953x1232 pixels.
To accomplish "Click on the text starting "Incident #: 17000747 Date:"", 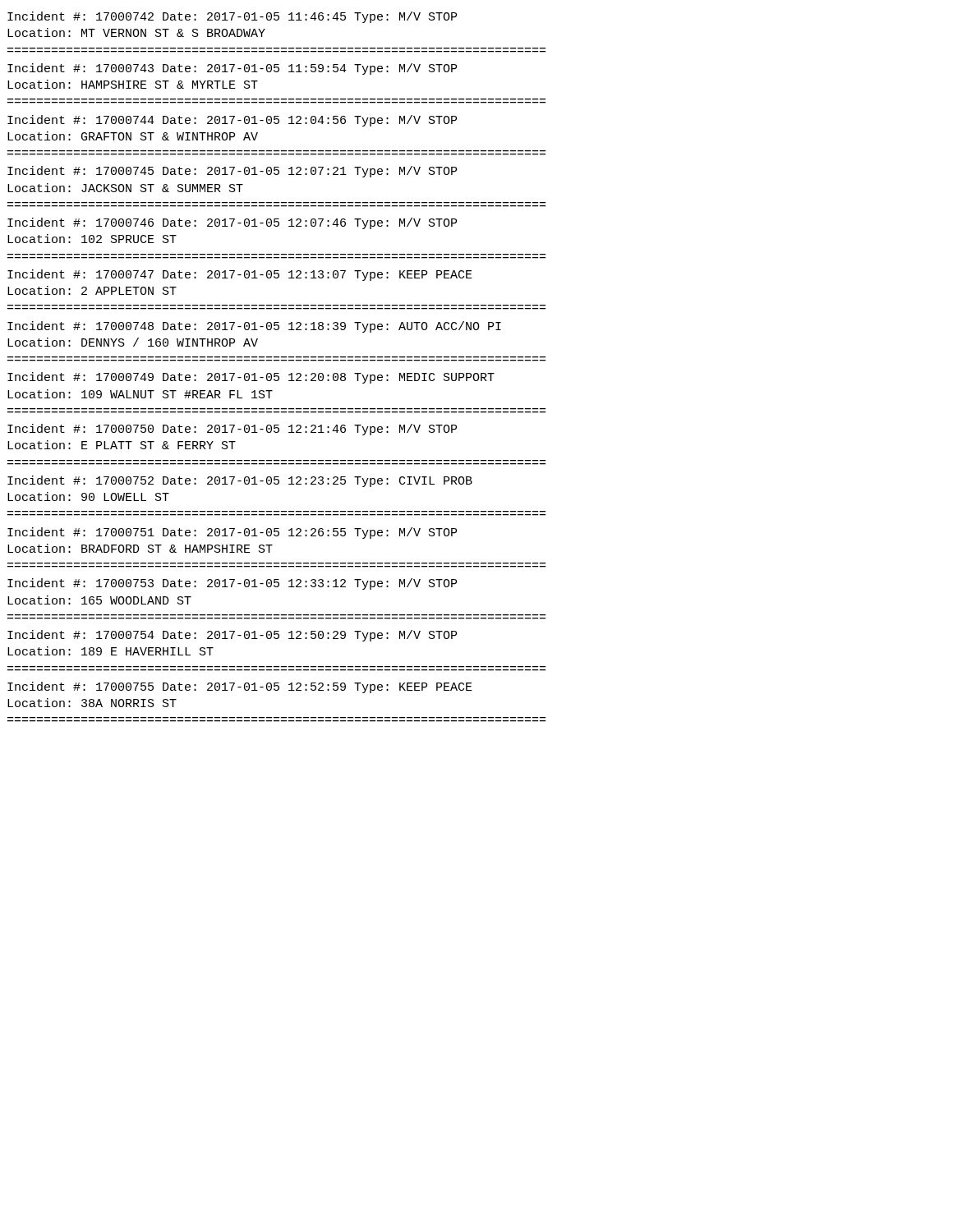I will (x=476, y=284).
